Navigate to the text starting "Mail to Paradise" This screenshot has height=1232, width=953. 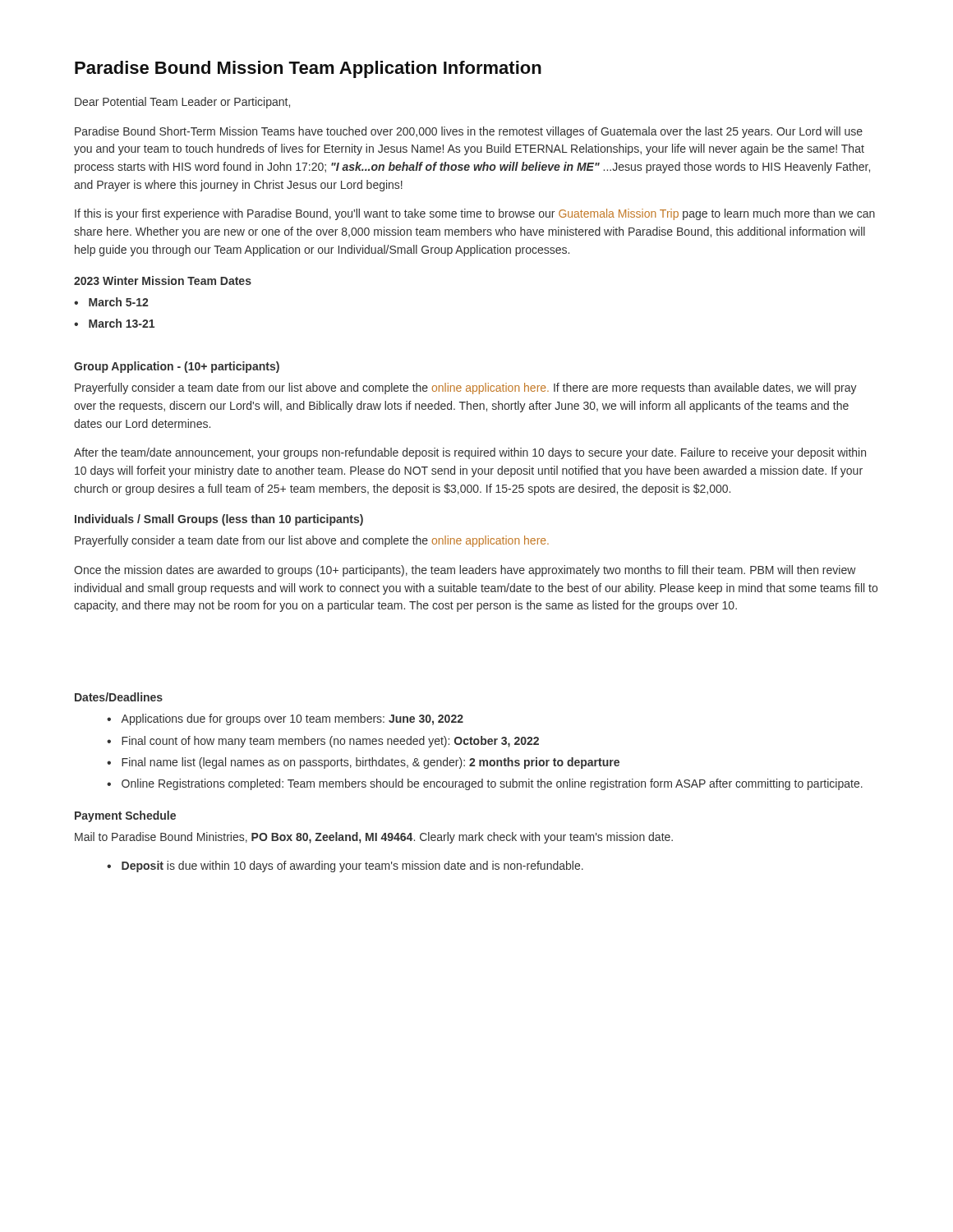click(x=374, y=837)
